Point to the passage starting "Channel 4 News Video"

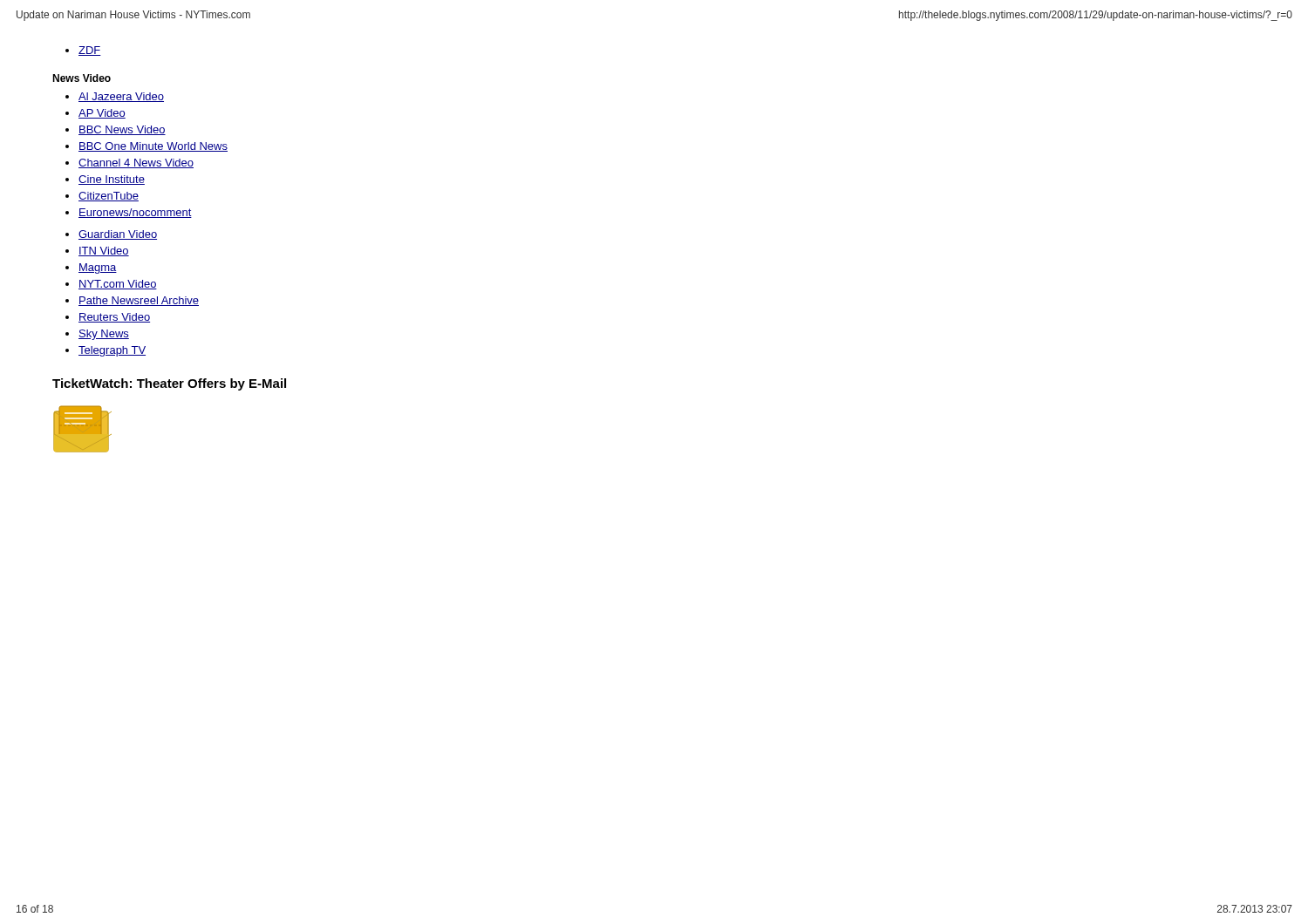click(129, 163)
